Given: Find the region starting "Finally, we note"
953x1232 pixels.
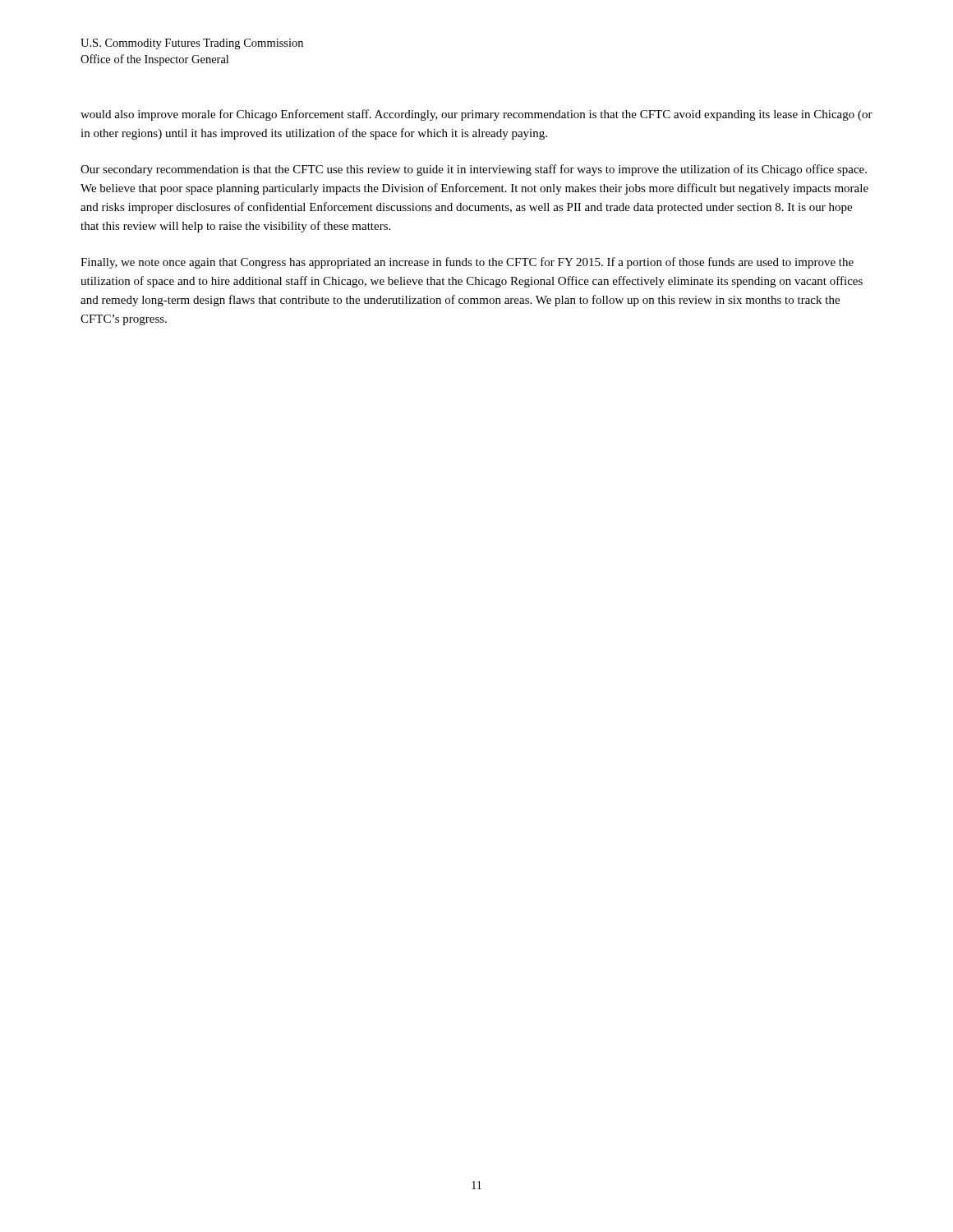Looking at the screenshot, I should click(x=472, y=290).
